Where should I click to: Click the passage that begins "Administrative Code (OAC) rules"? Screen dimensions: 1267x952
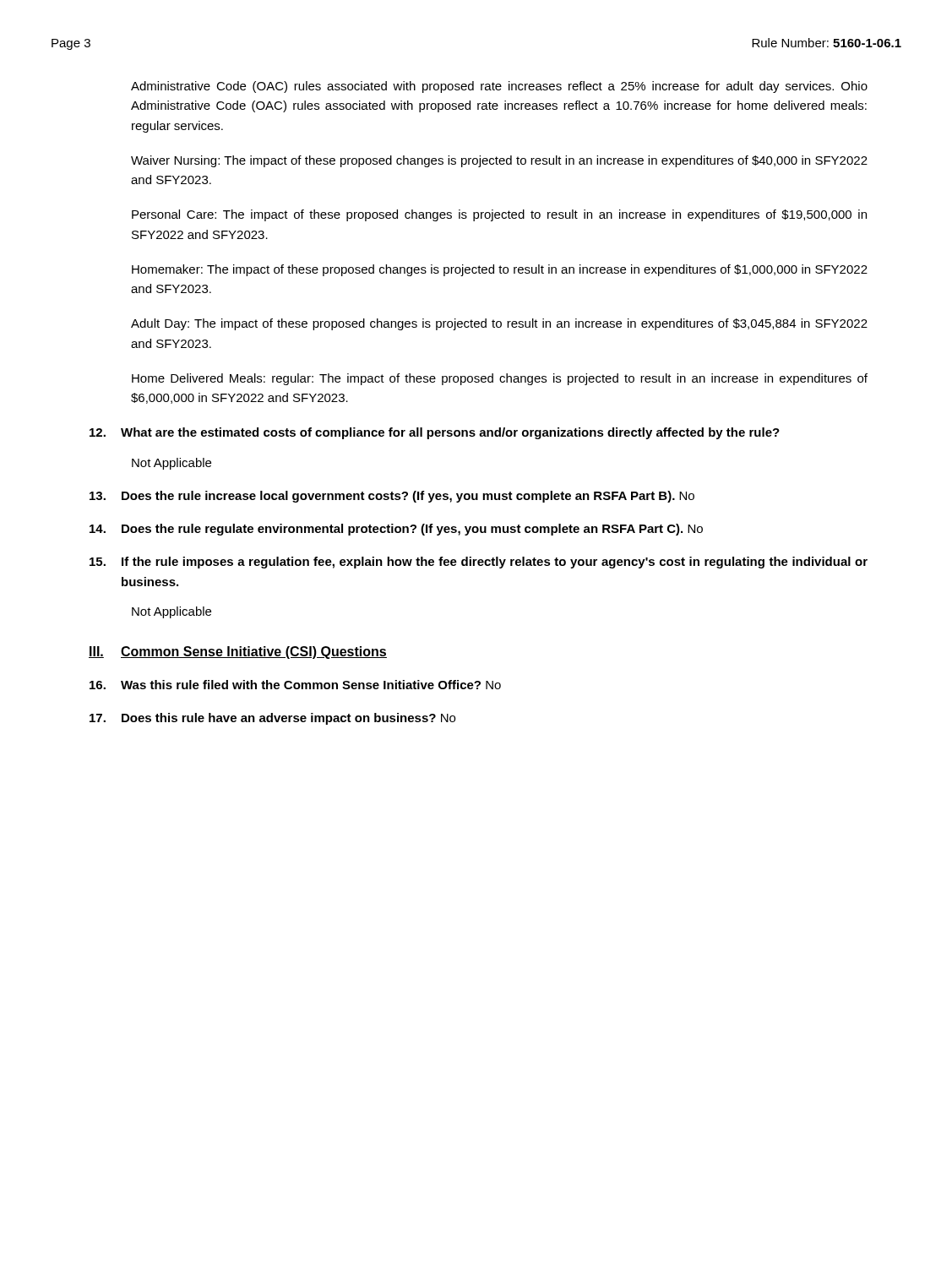[x=499, y=105]
